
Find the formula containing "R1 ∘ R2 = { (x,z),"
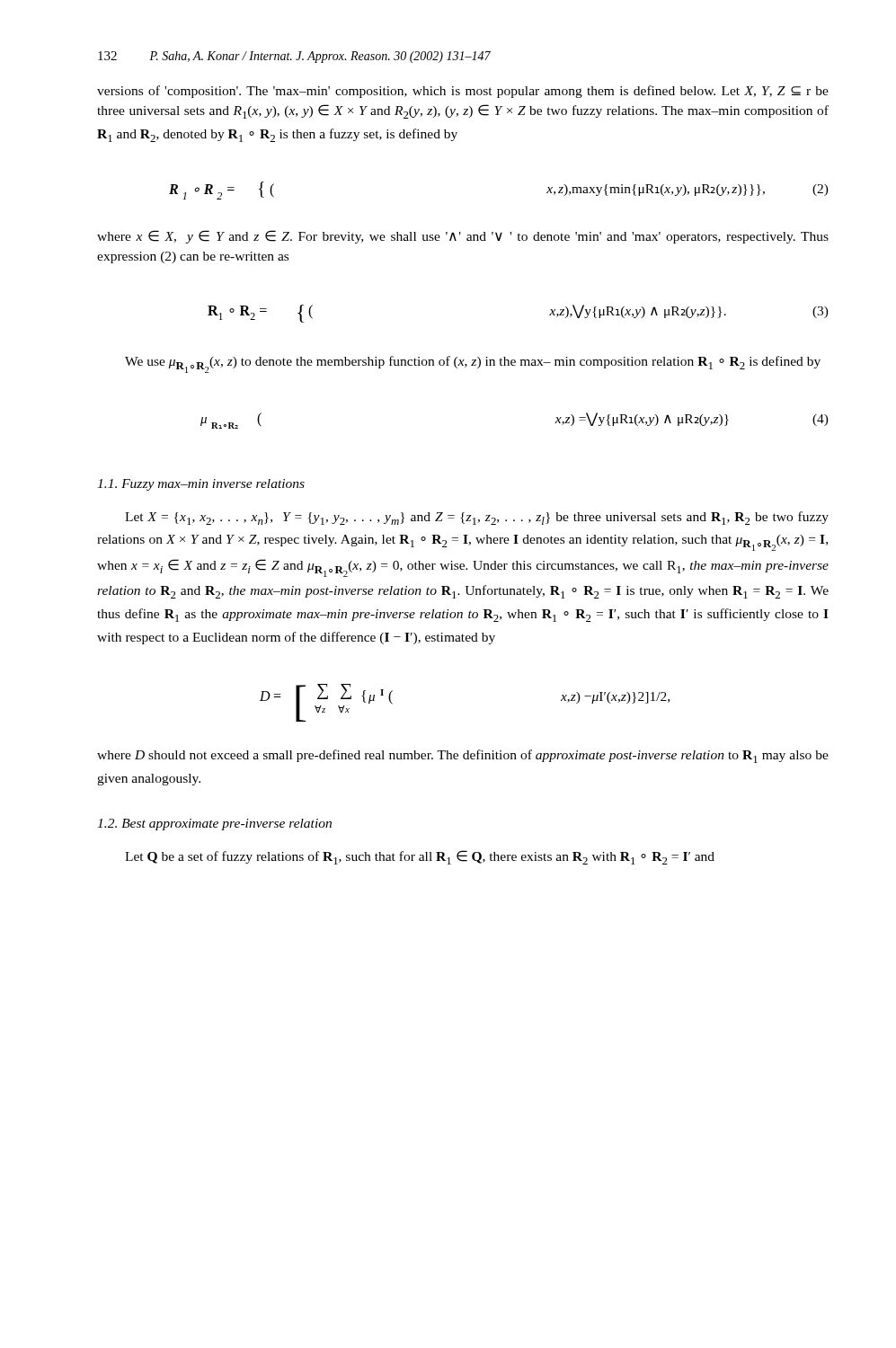click(248, 313)
